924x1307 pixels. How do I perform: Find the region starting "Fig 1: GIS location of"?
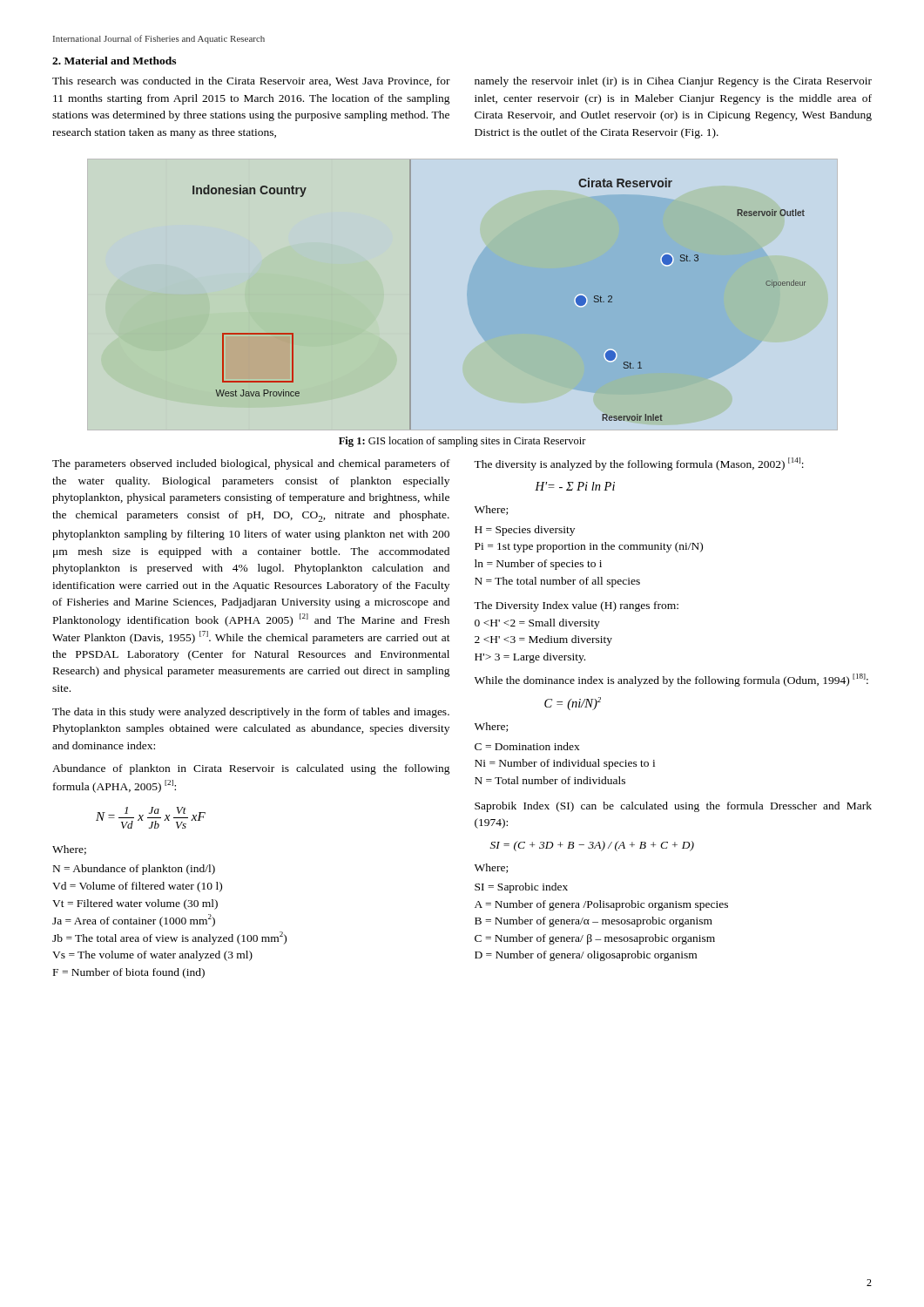(x=462, y=441)
